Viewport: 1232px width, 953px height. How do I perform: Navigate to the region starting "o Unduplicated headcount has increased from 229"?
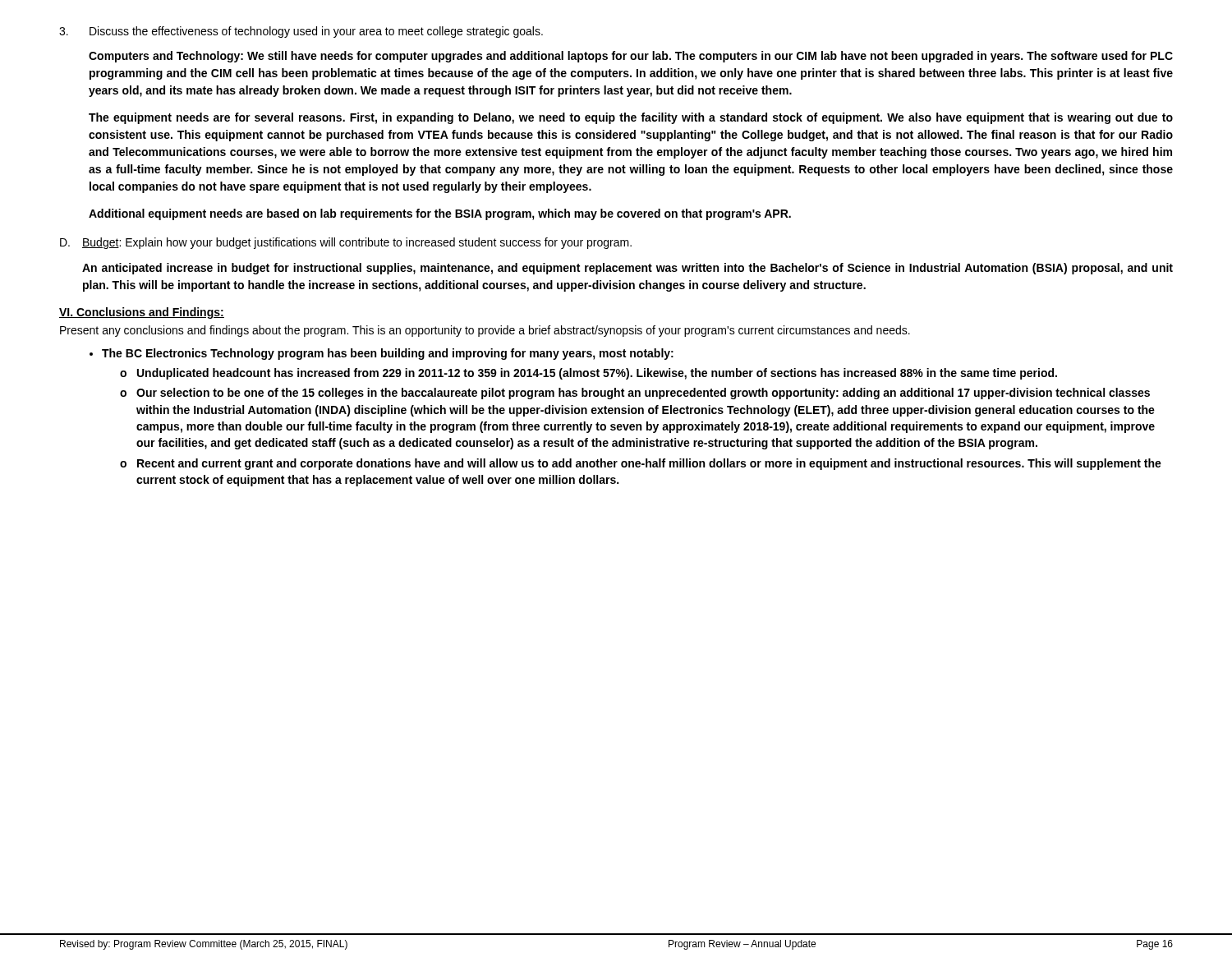[x=589, y=373]
